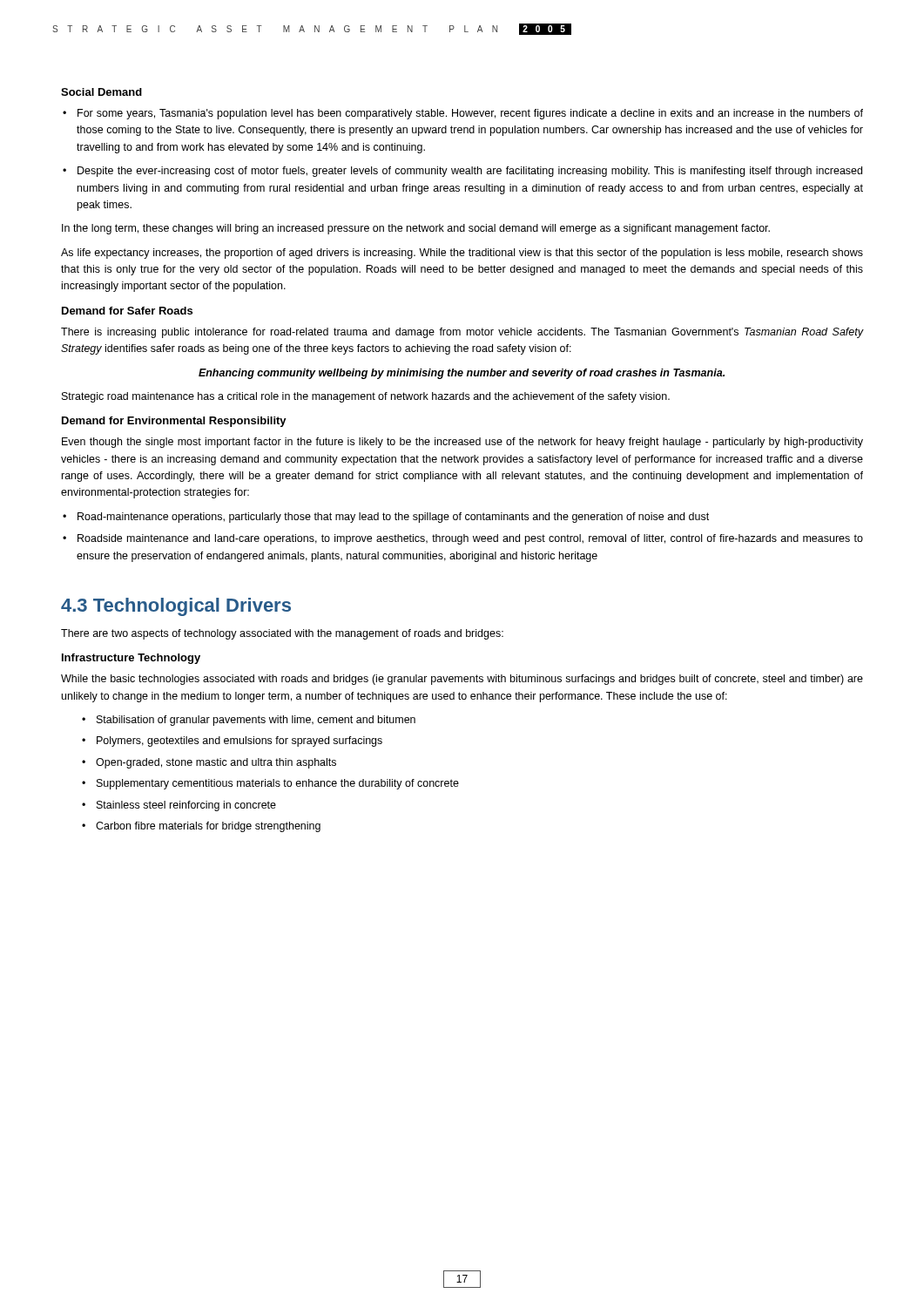924x1307 pixels.
Task: Find the text block starting "• Roadside maintenance"
Action: 463,546
